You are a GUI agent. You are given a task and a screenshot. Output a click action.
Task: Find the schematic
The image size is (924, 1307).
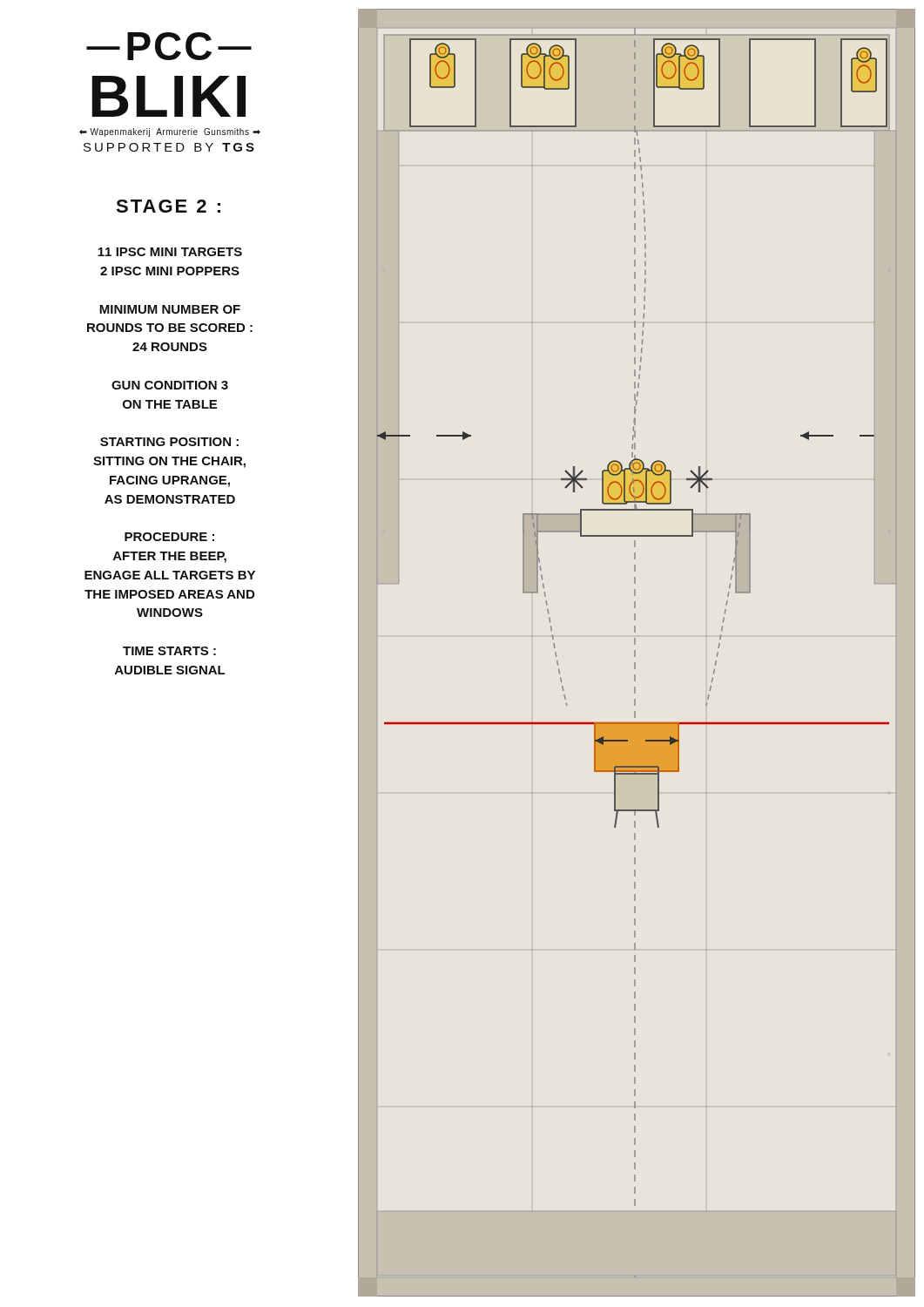click(637, 653)
